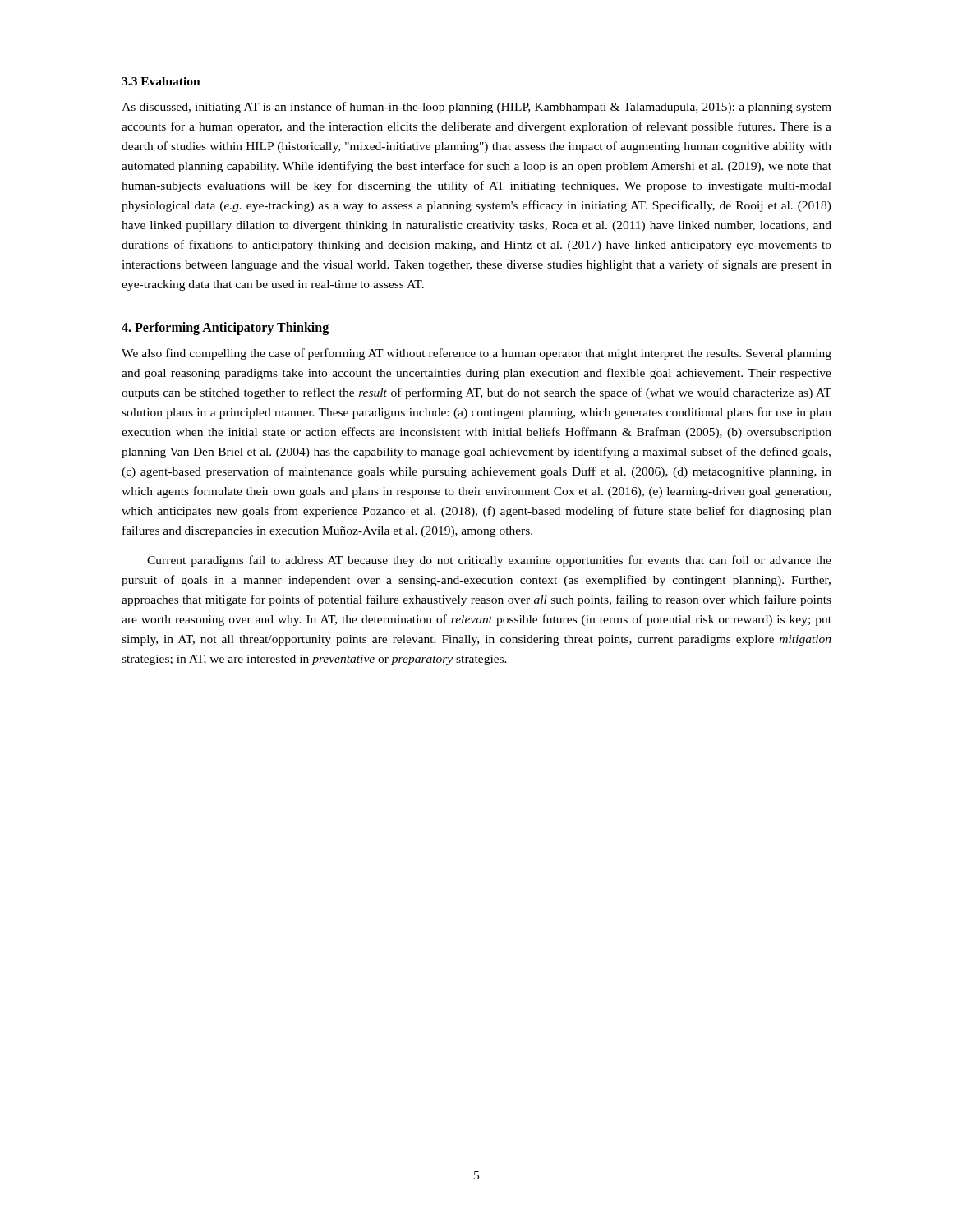Find the text block starting "3.3 Evaluation"
The height and width of the screenshot is (1232, 953).
(x=161, y=81)
